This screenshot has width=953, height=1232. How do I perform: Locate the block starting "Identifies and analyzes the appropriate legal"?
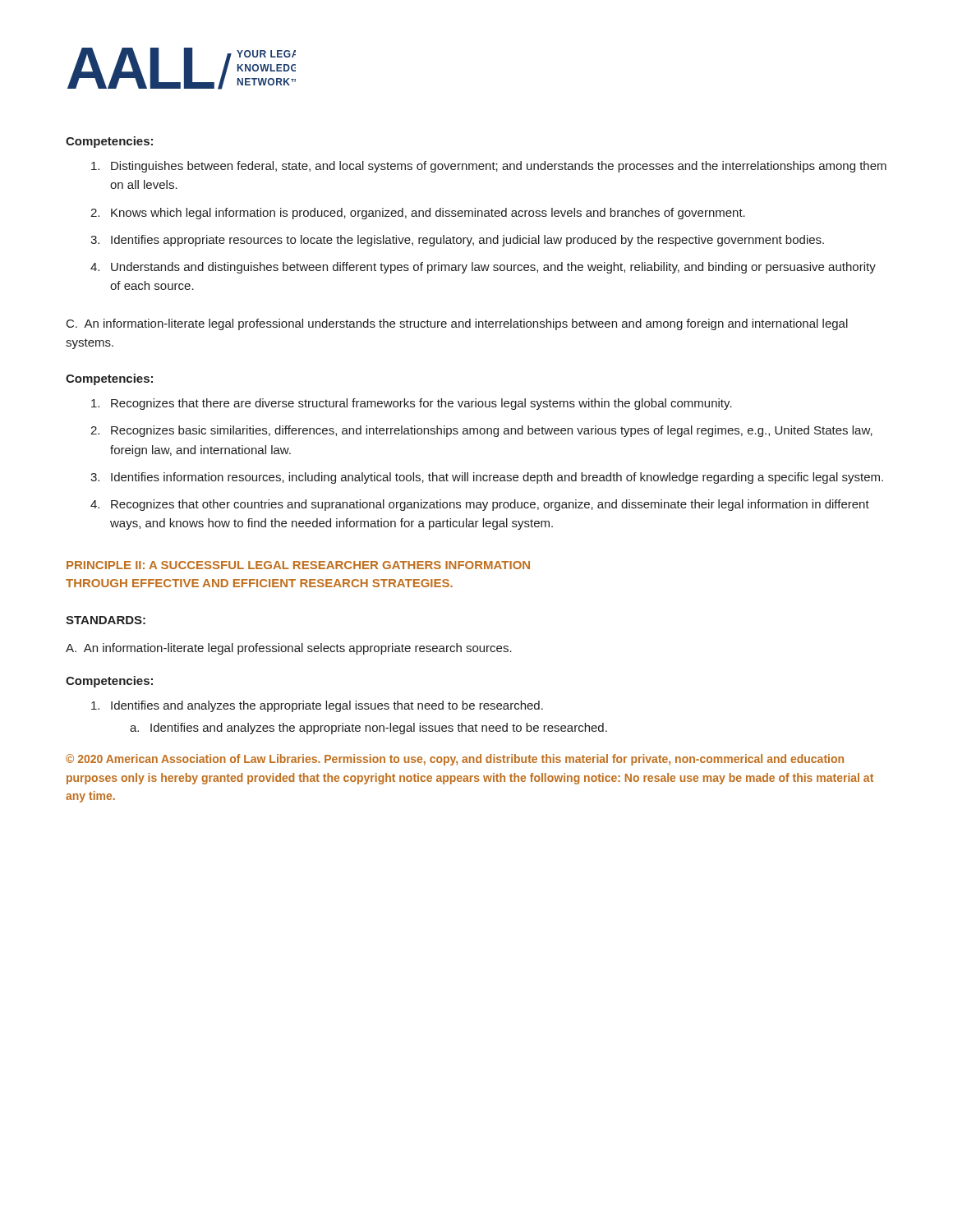pyautogui.click(x=317, y=705)
